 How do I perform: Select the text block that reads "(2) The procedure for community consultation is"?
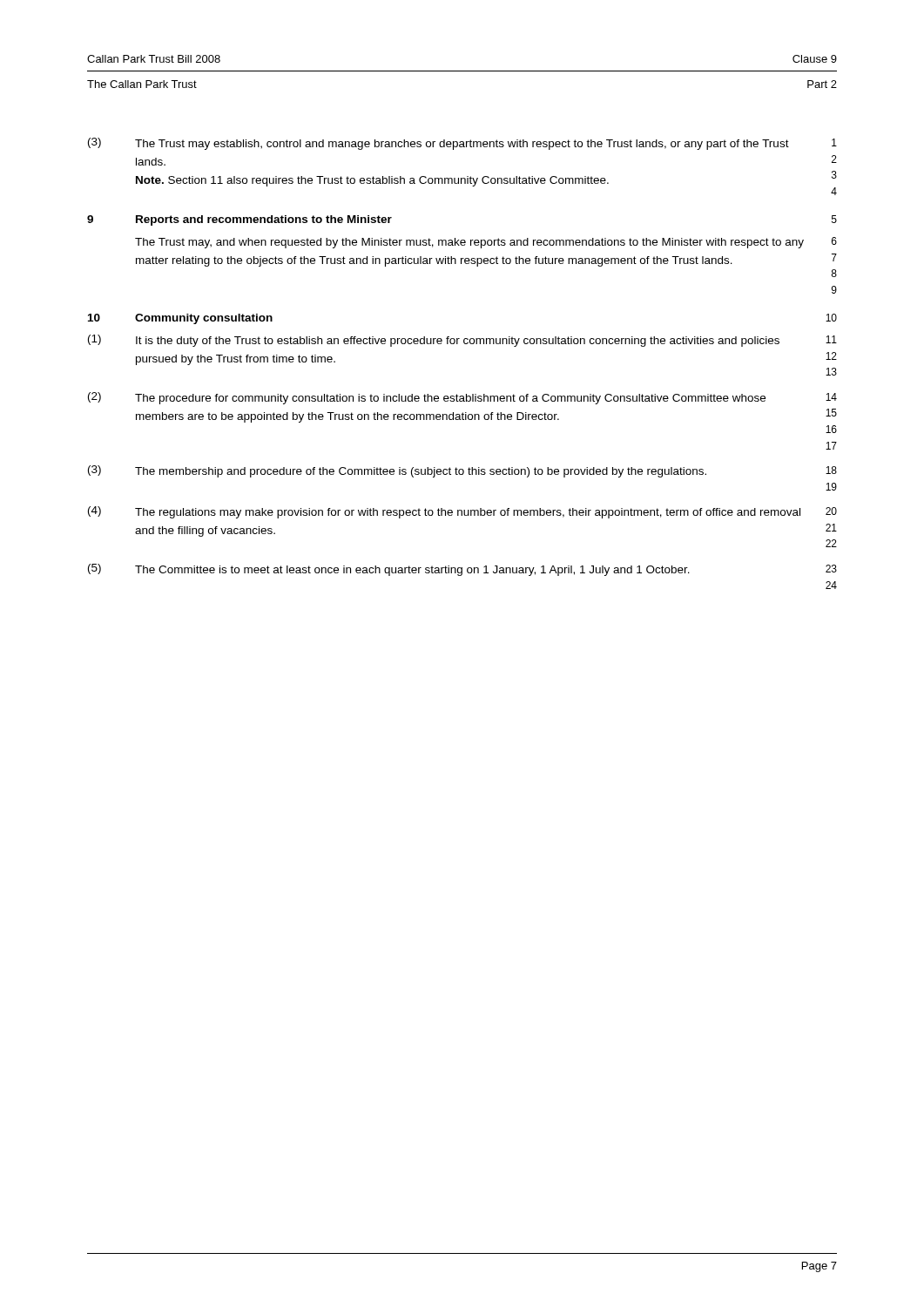tap(462, 422)
